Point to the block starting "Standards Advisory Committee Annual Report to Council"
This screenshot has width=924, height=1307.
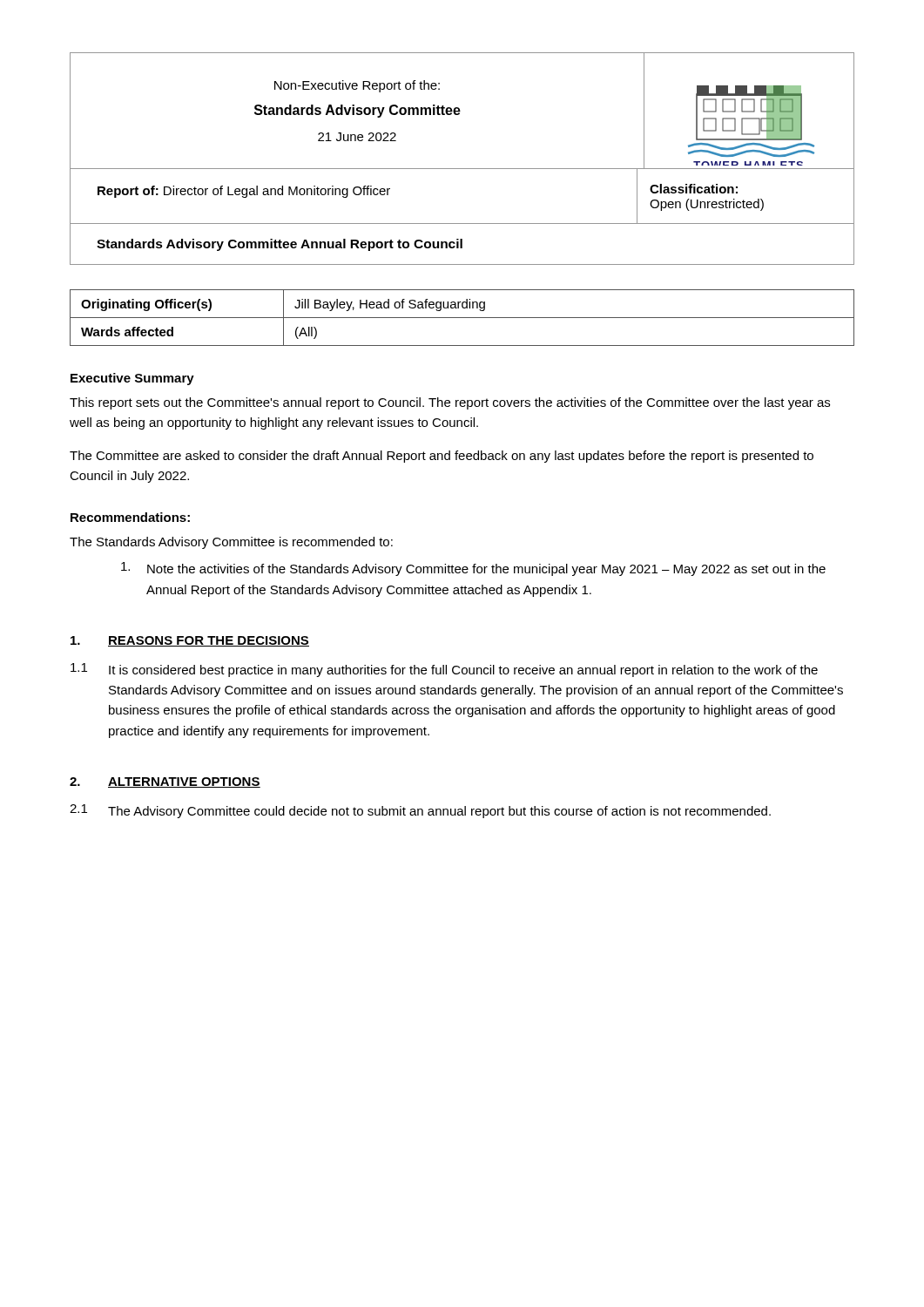(280, 244)
